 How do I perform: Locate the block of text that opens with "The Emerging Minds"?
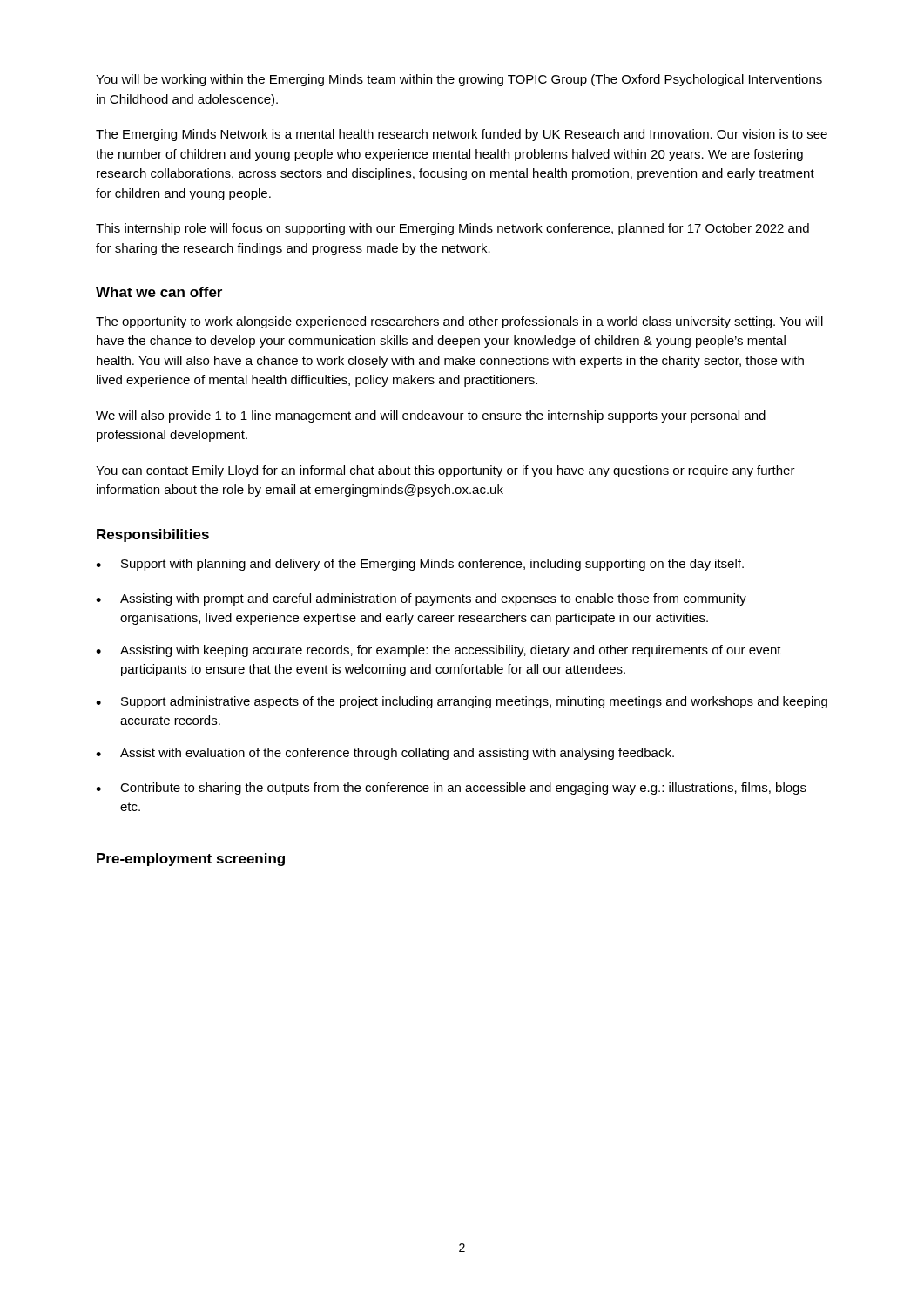point(462,163)
